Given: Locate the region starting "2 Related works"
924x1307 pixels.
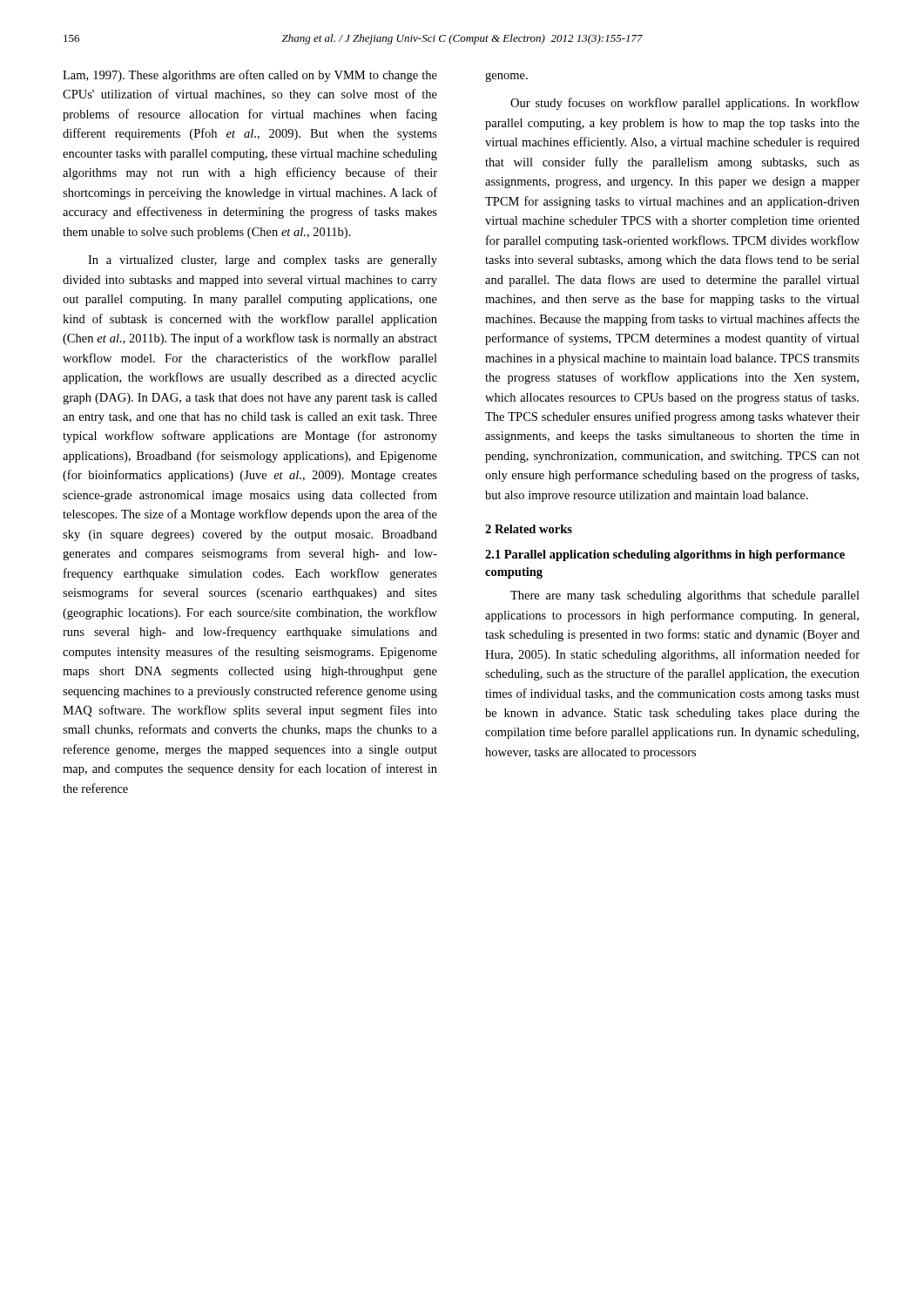Looking at the screenshot, I should point(529,529).
